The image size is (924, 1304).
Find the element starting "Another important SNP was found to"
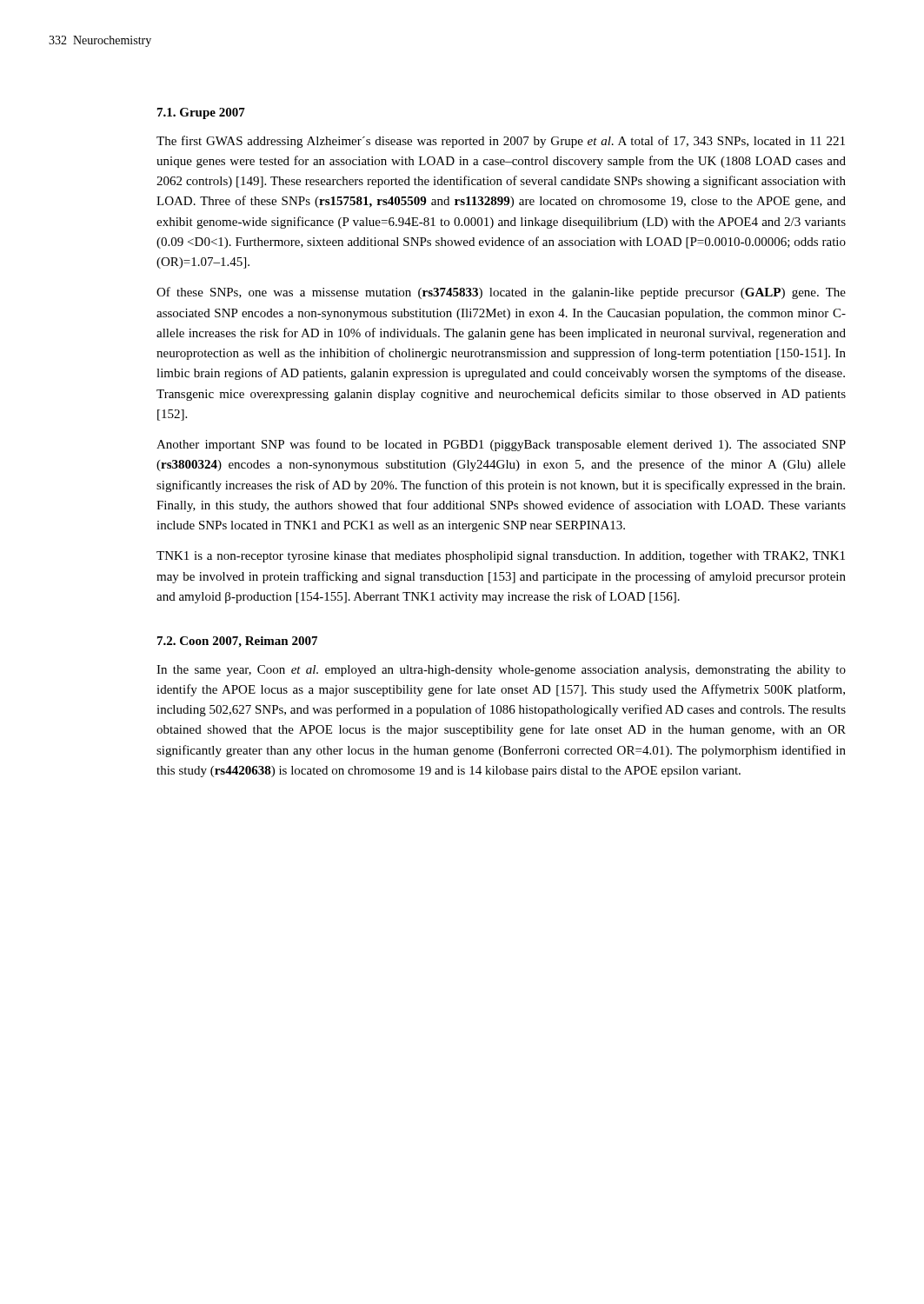(x=501, y=485)
